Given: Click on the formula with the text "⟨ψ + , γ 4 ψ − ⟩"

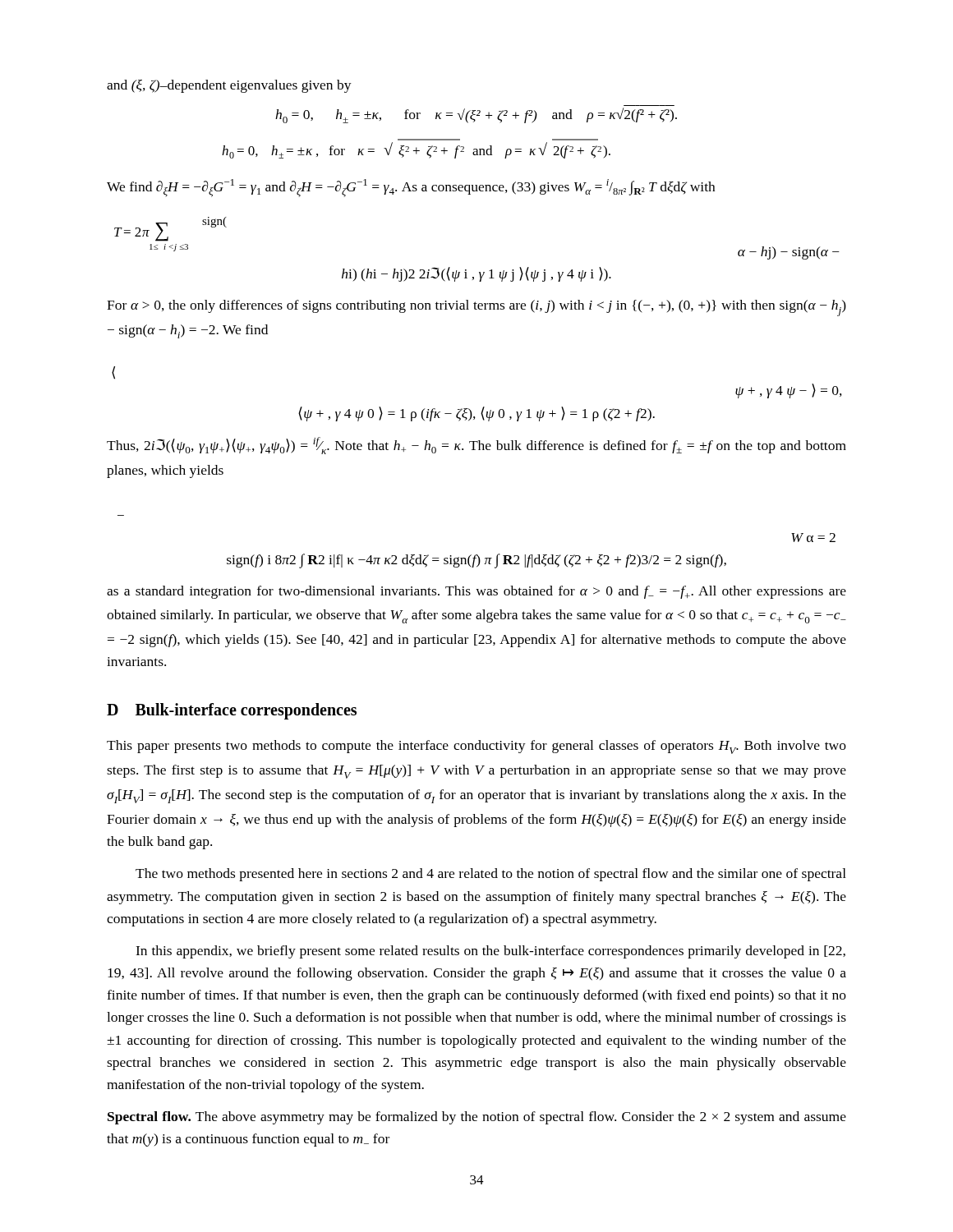Looking at the screenshot, I should pos(113,373).
